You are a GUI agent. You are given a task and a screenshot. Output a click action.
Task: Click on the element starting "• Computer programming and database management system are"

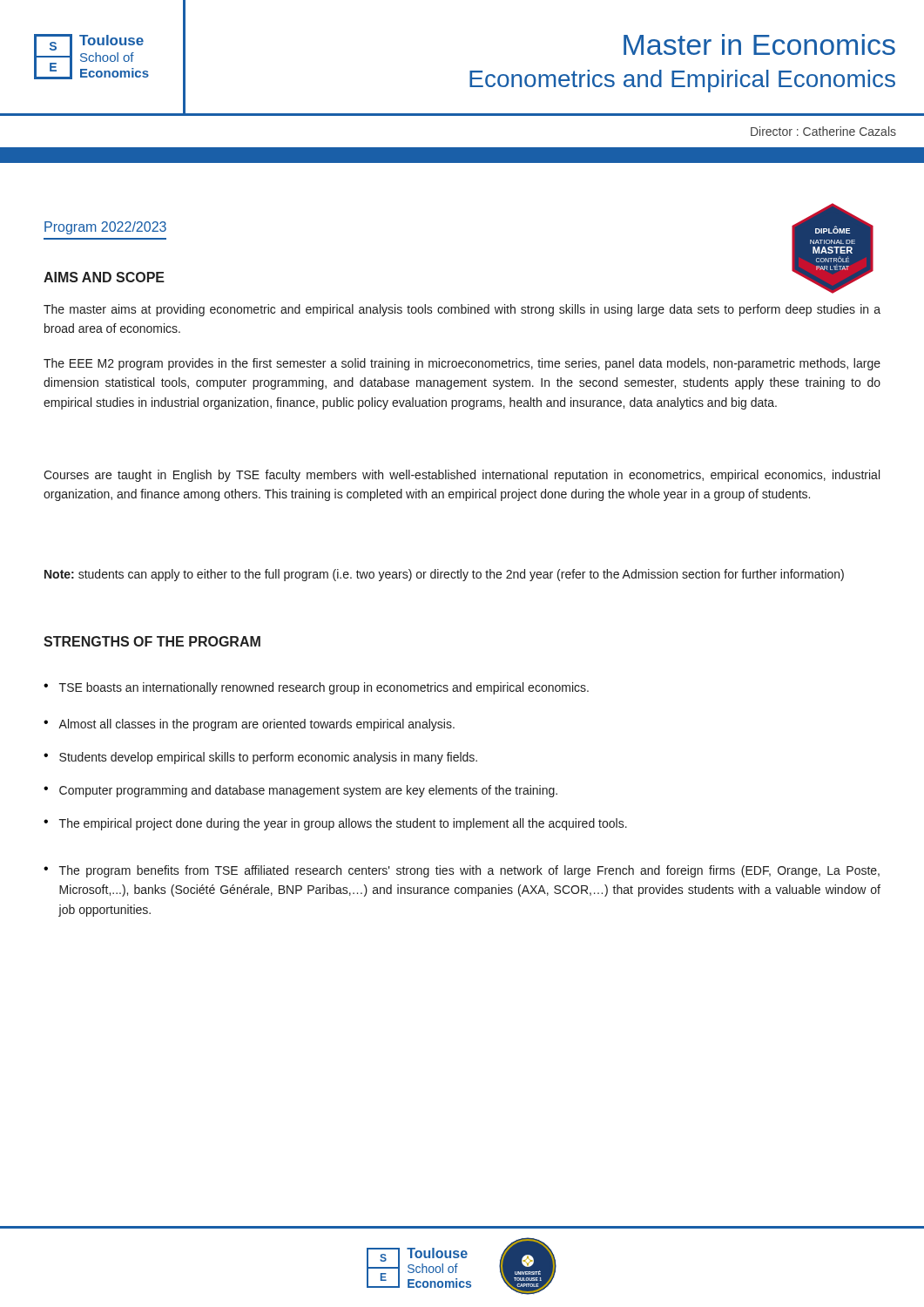pos(301,790)
